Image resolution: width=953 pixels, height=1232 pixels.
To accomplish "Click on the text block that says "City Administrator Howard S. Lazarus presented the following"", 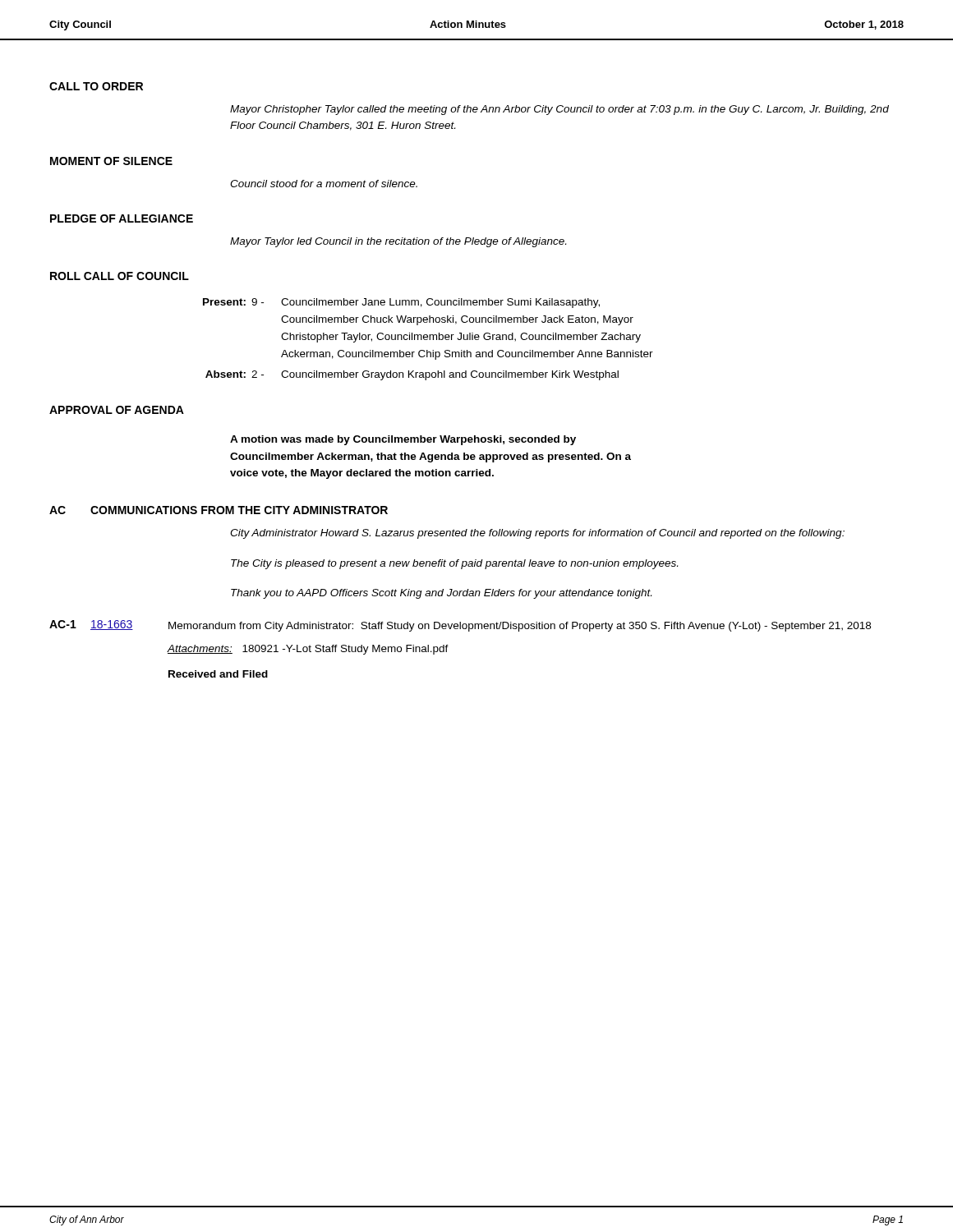I will pos(537,533).
